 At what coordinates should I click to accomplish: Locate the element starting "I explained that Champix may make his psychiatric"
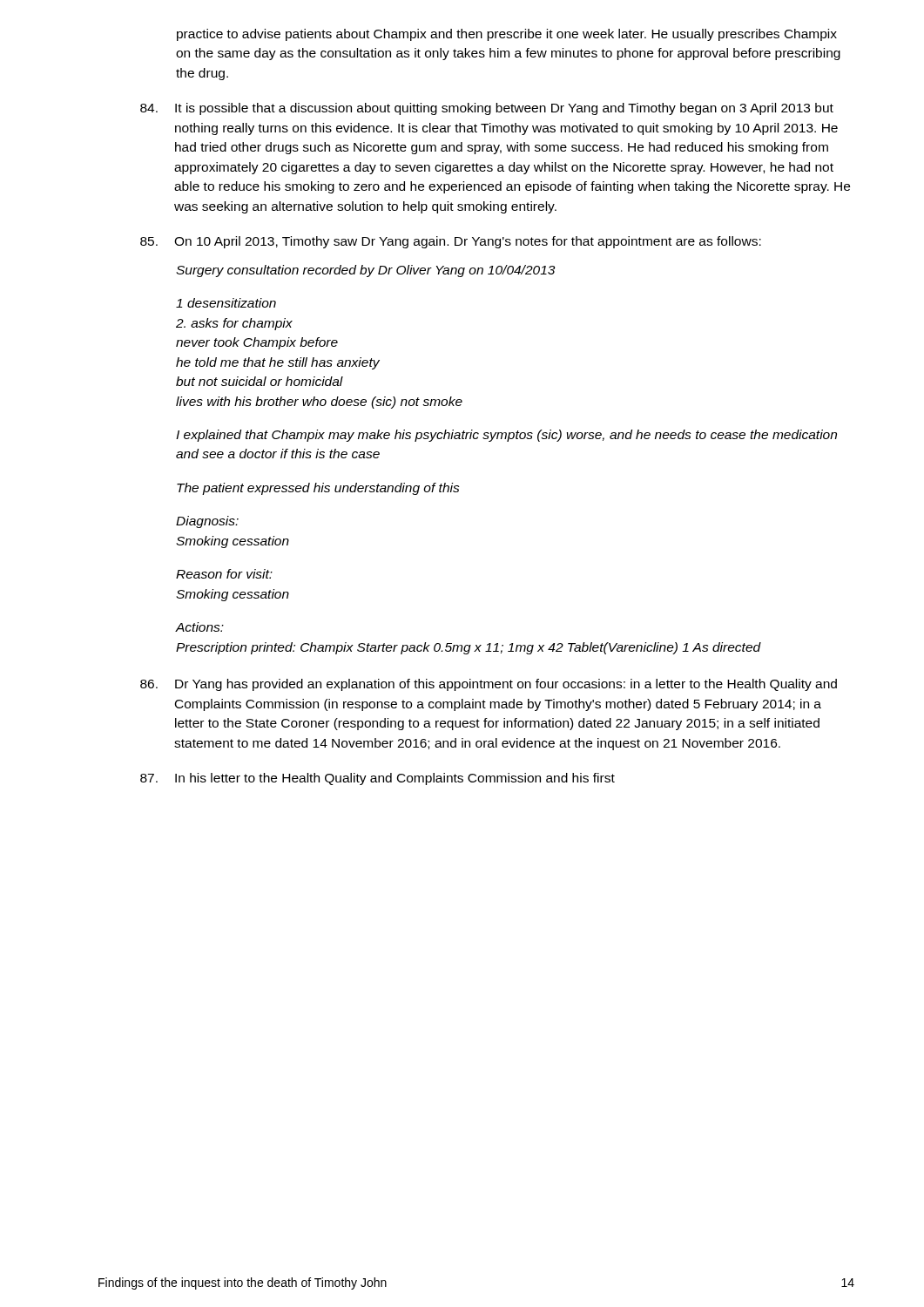point(507,444)
